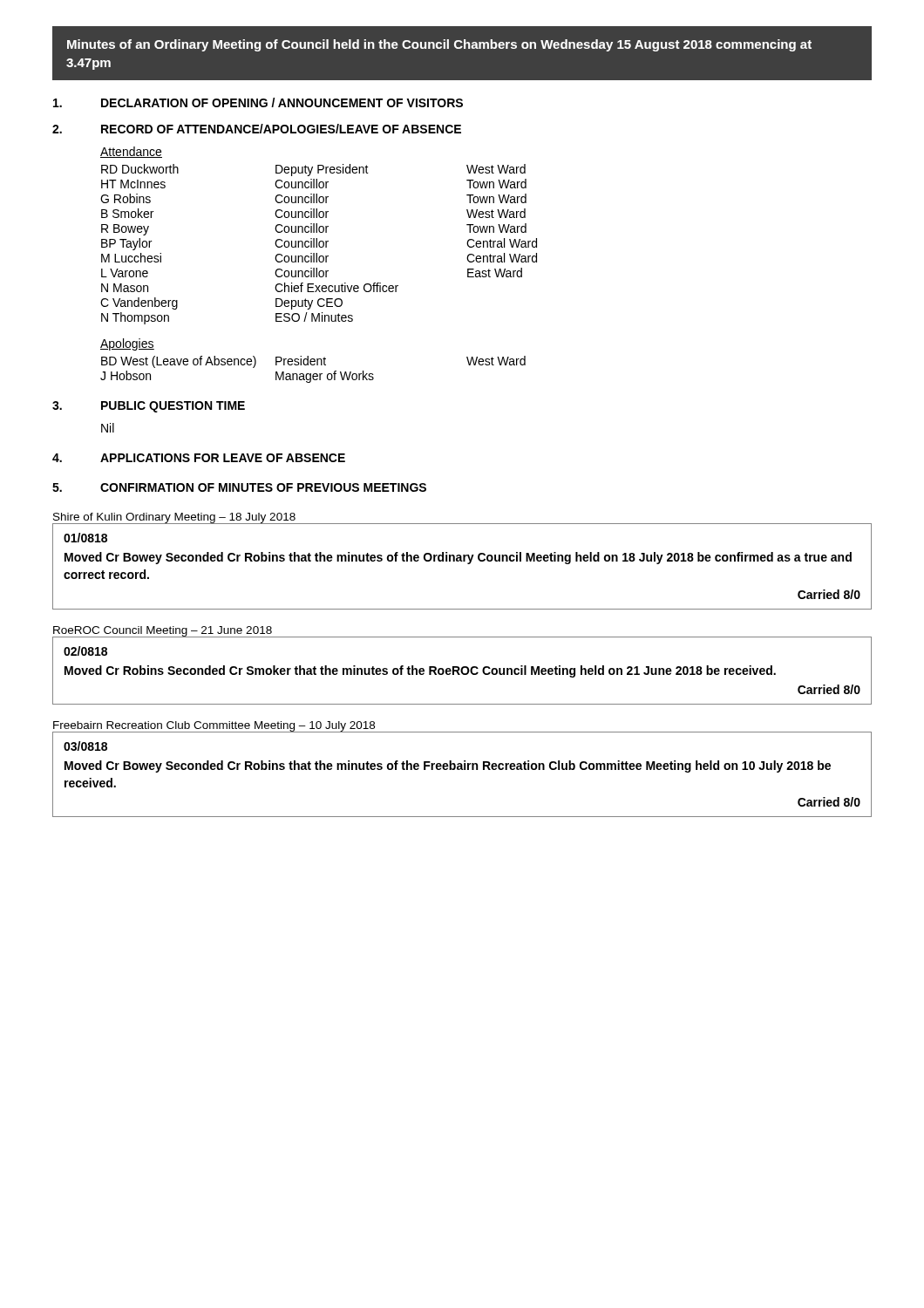Point to the block starting "RoeROC Council Meeting – 21"

(x=162, y=630)
